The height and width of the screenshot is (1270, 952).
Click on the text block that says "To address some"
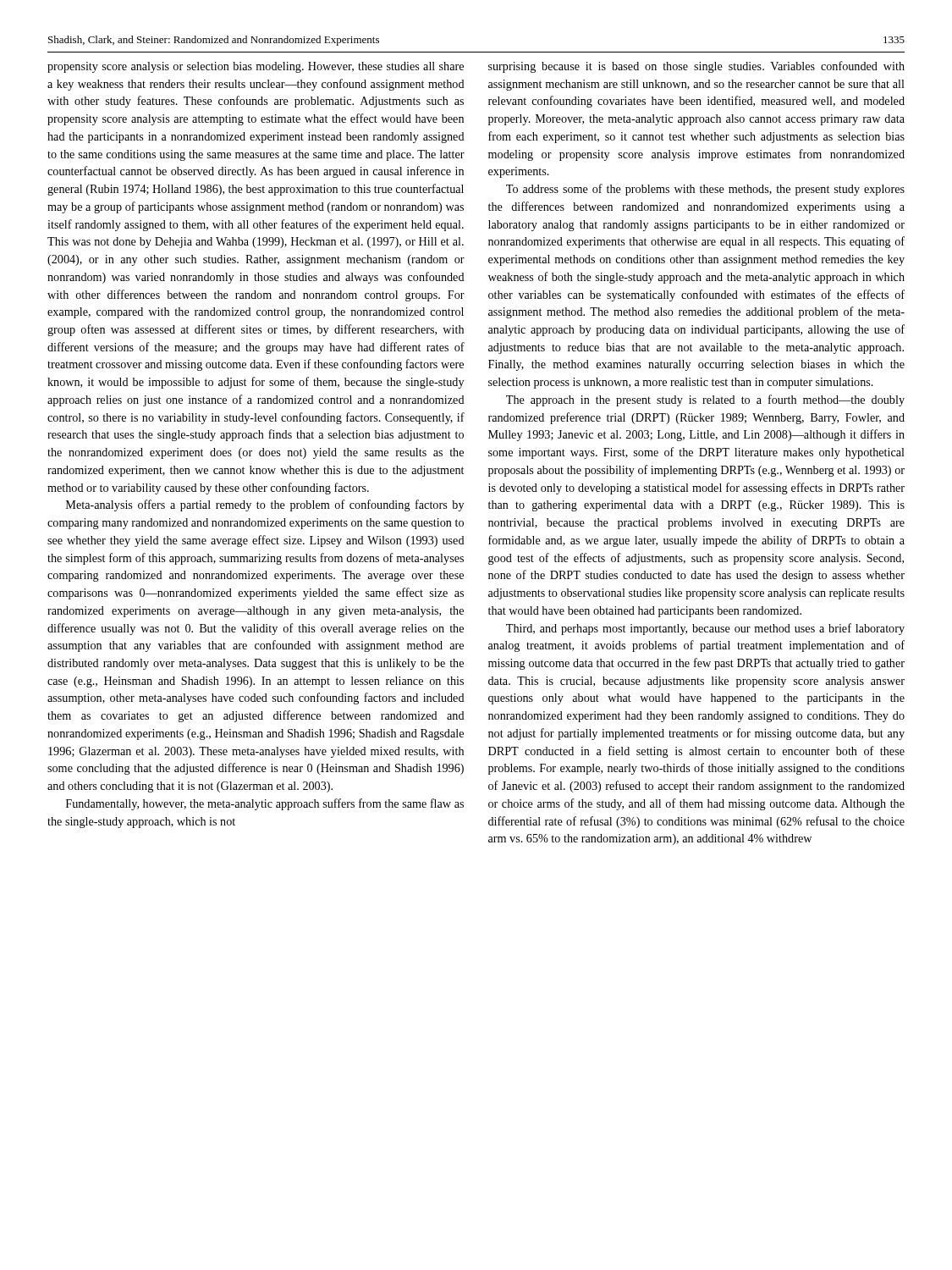[696, 286]
